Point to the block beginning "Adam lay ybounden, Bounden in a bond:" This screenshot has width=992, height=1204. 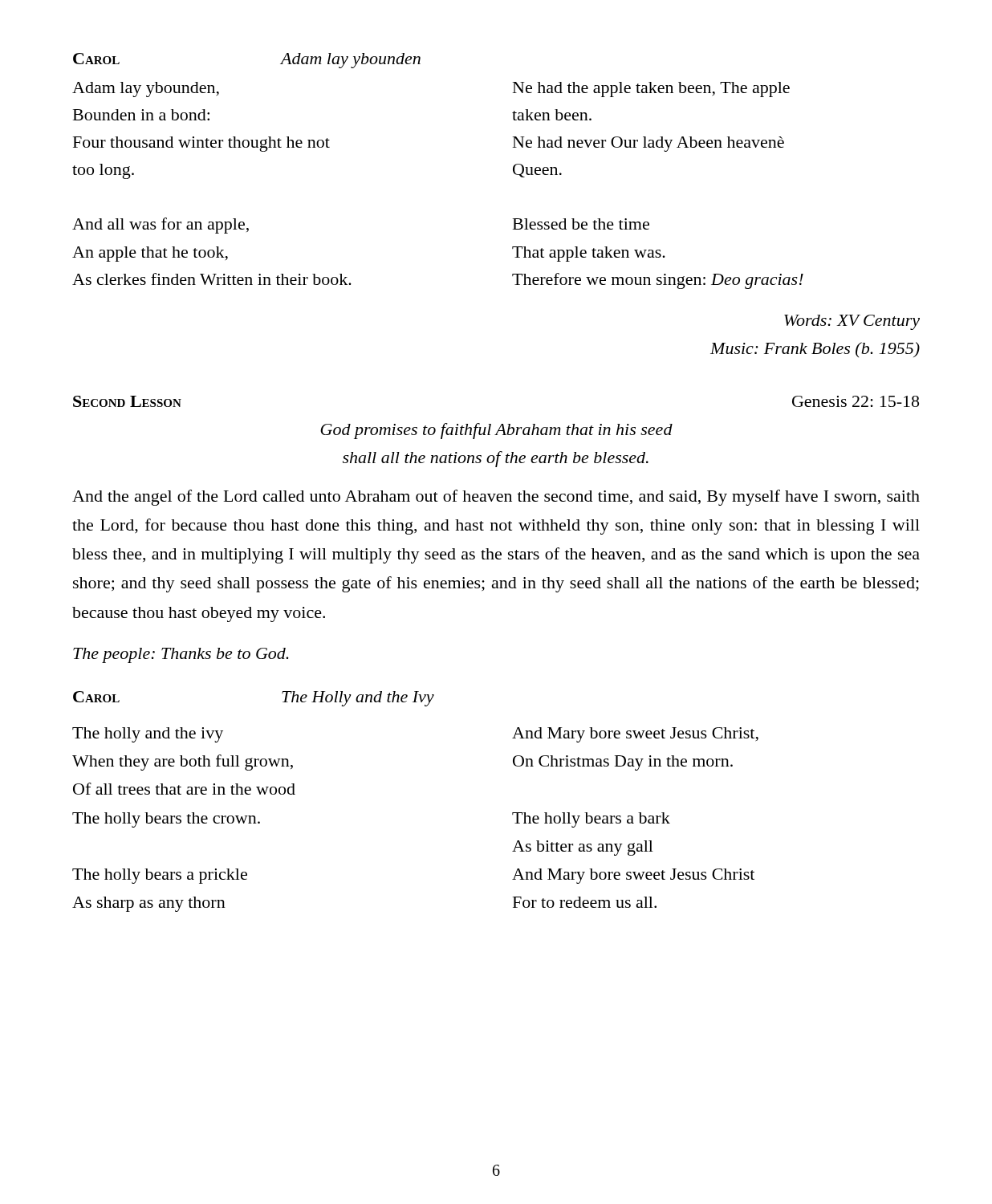156,89
